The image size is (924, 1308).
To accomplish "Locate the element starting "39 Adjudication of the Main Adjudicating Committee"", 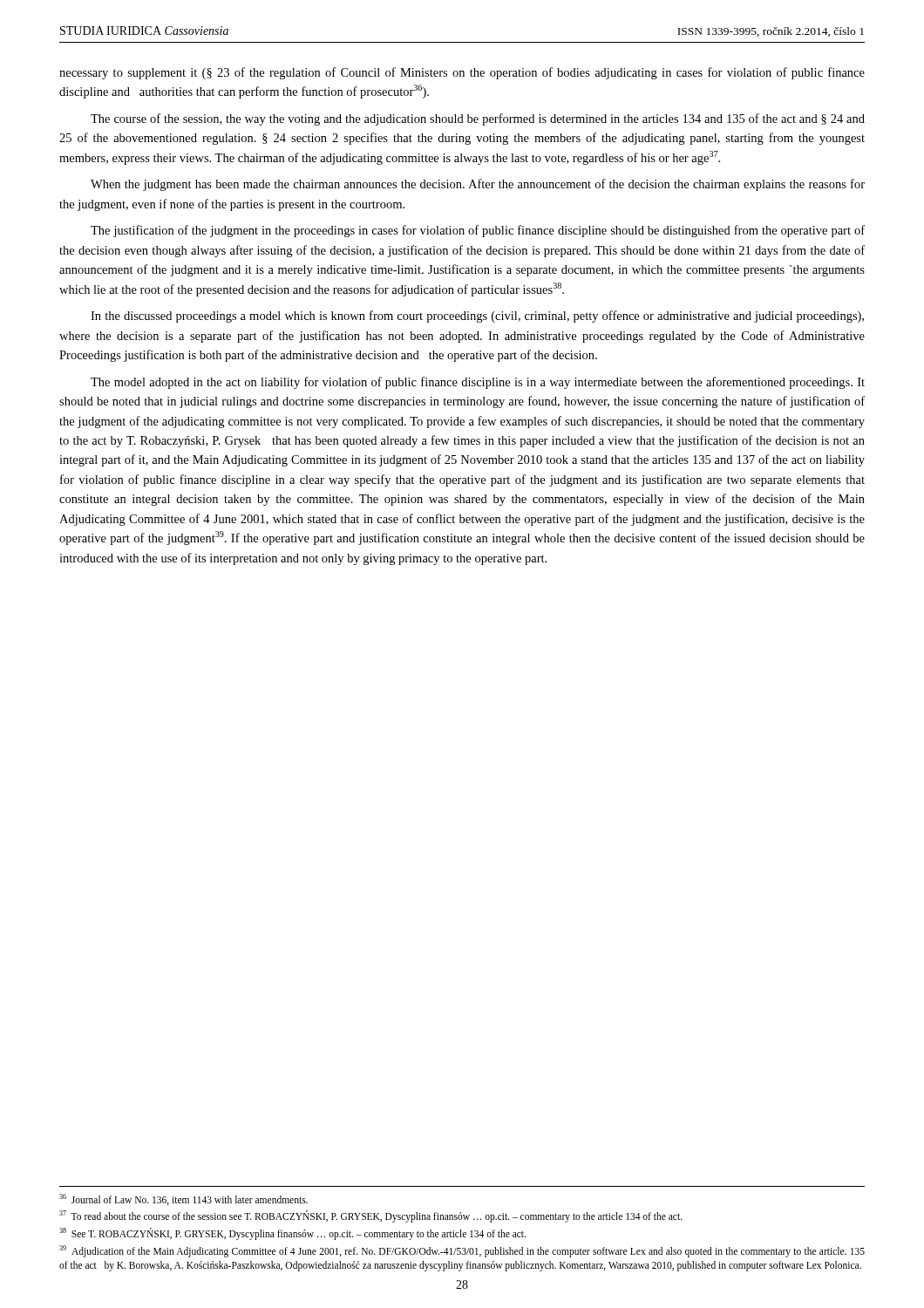I will (462, 1258).
